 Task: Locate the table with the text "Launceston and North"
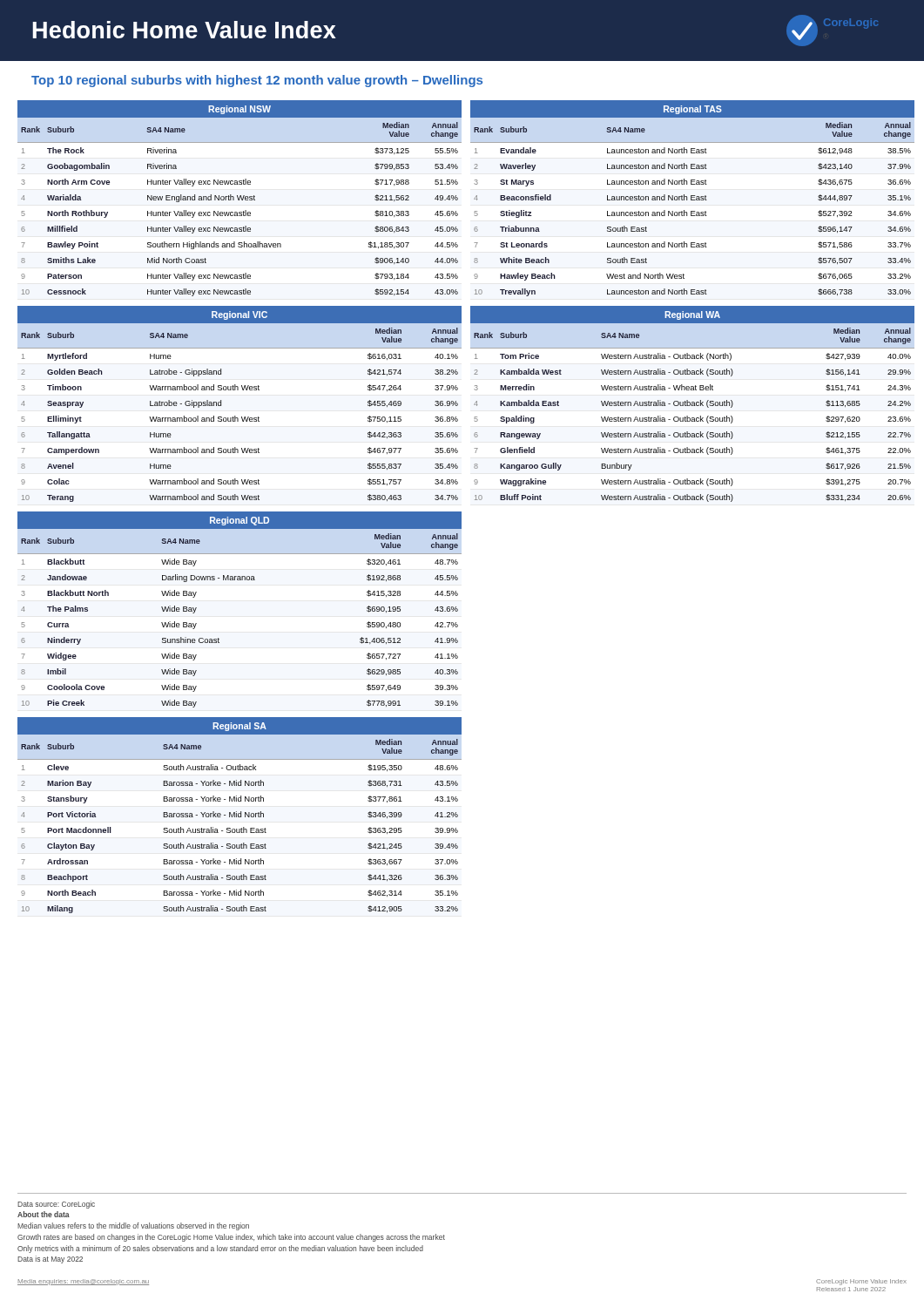click(692, 200)
